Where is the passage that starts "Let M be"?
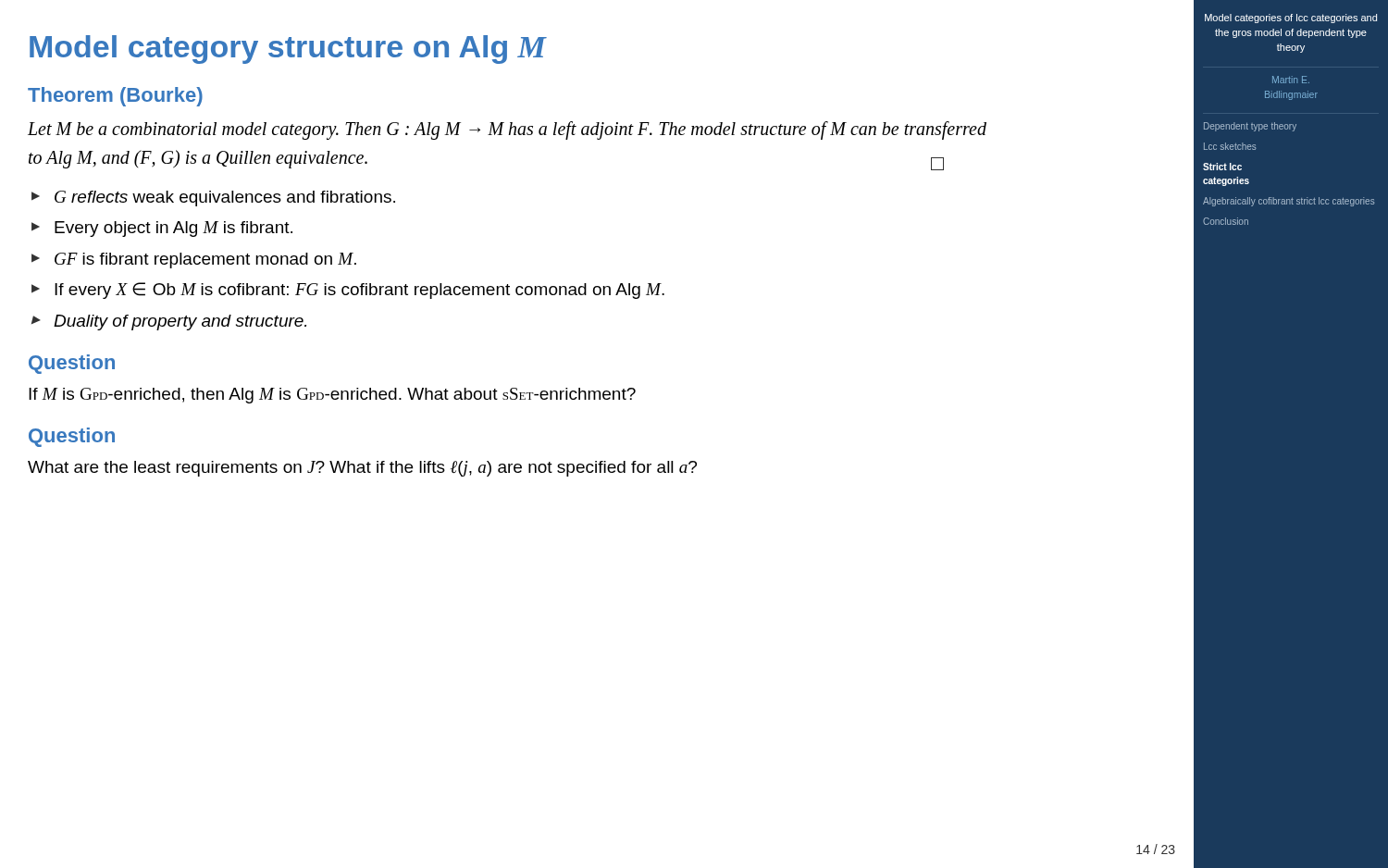The height and width of the screenshot is (868, 1388). (507, 144)
